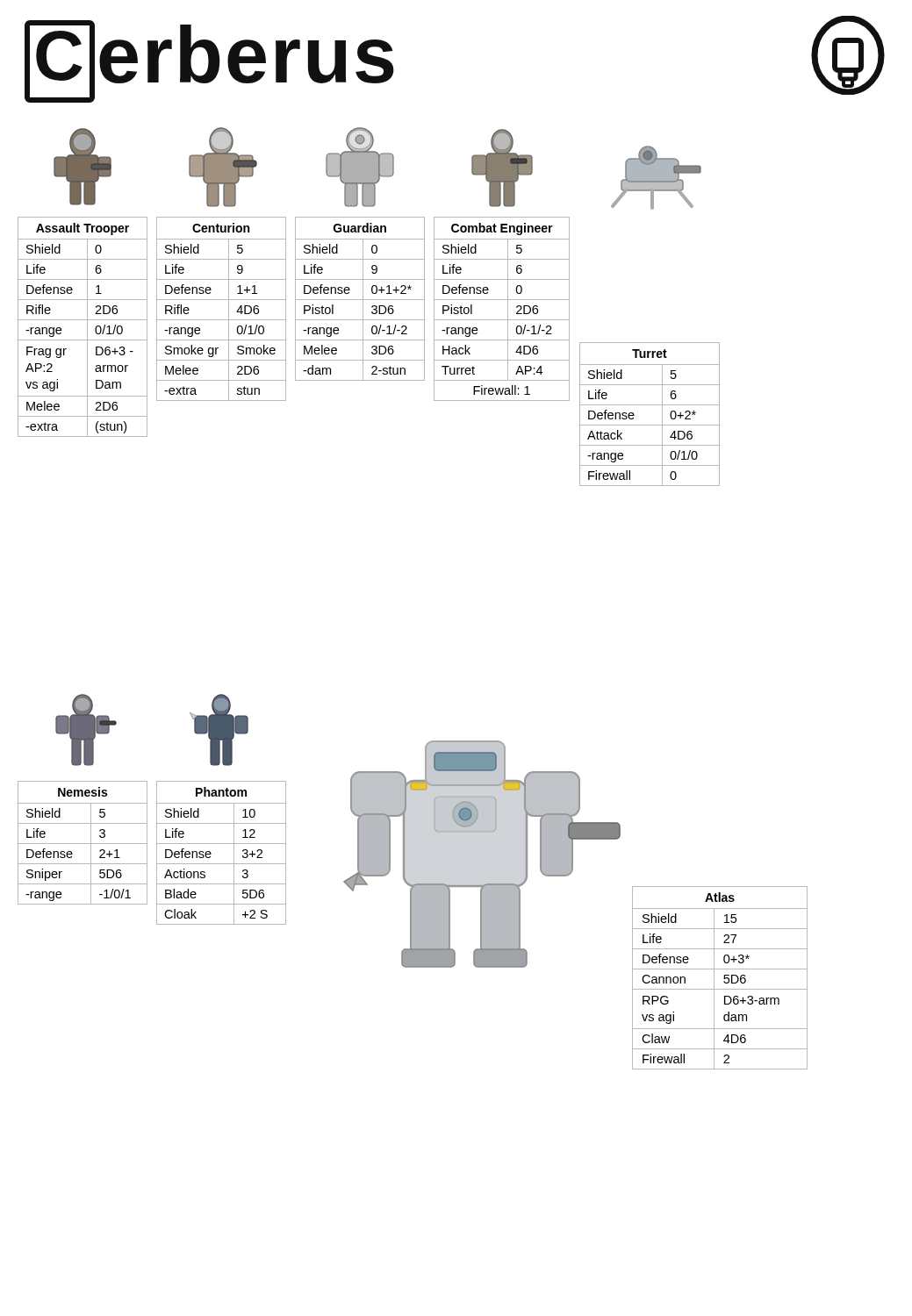Click on the table containing "2-stun"

click(x=360, y=299)
